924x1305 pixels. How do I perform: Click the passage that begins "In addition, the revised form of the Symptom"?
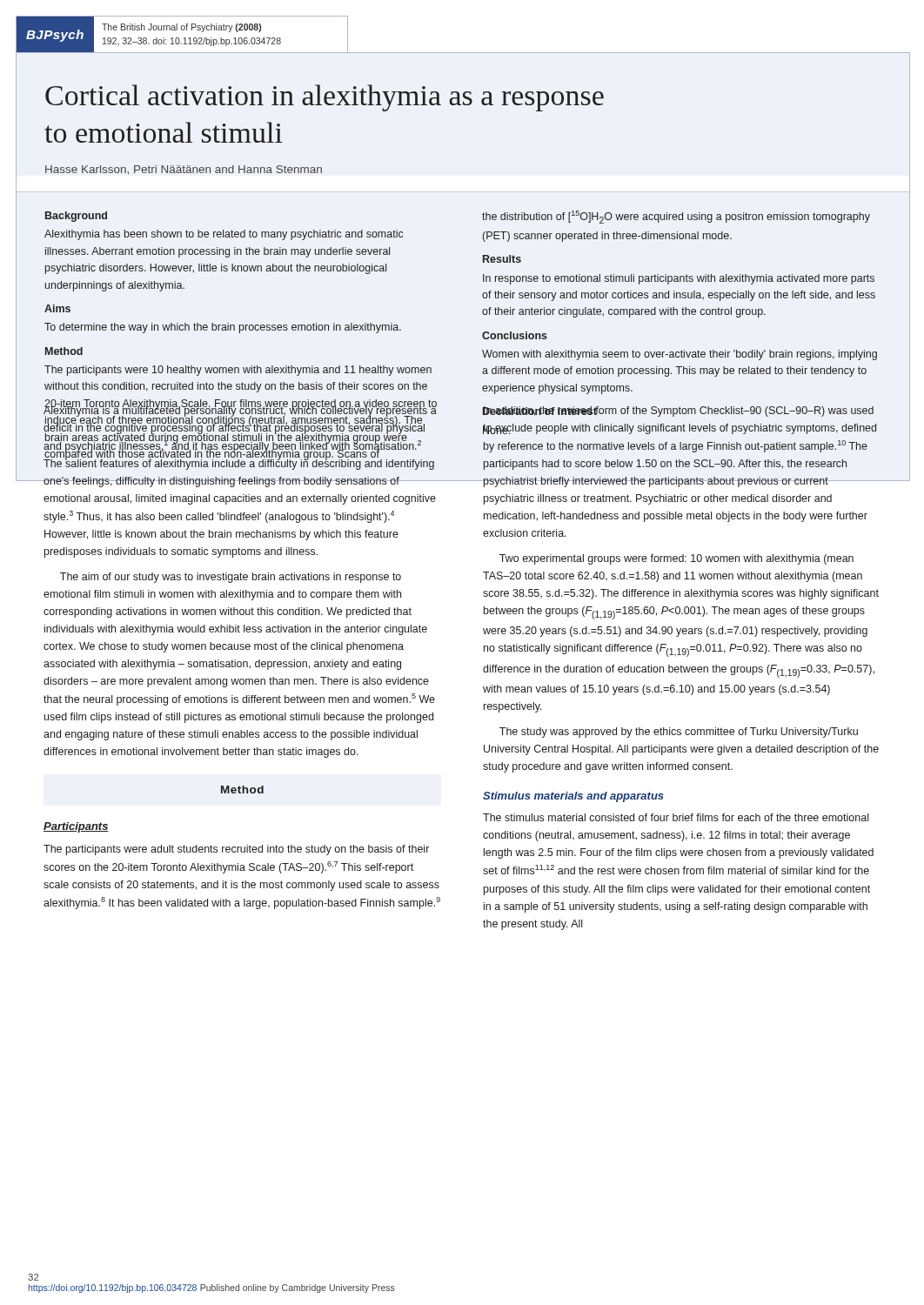(x=680, y=472)
